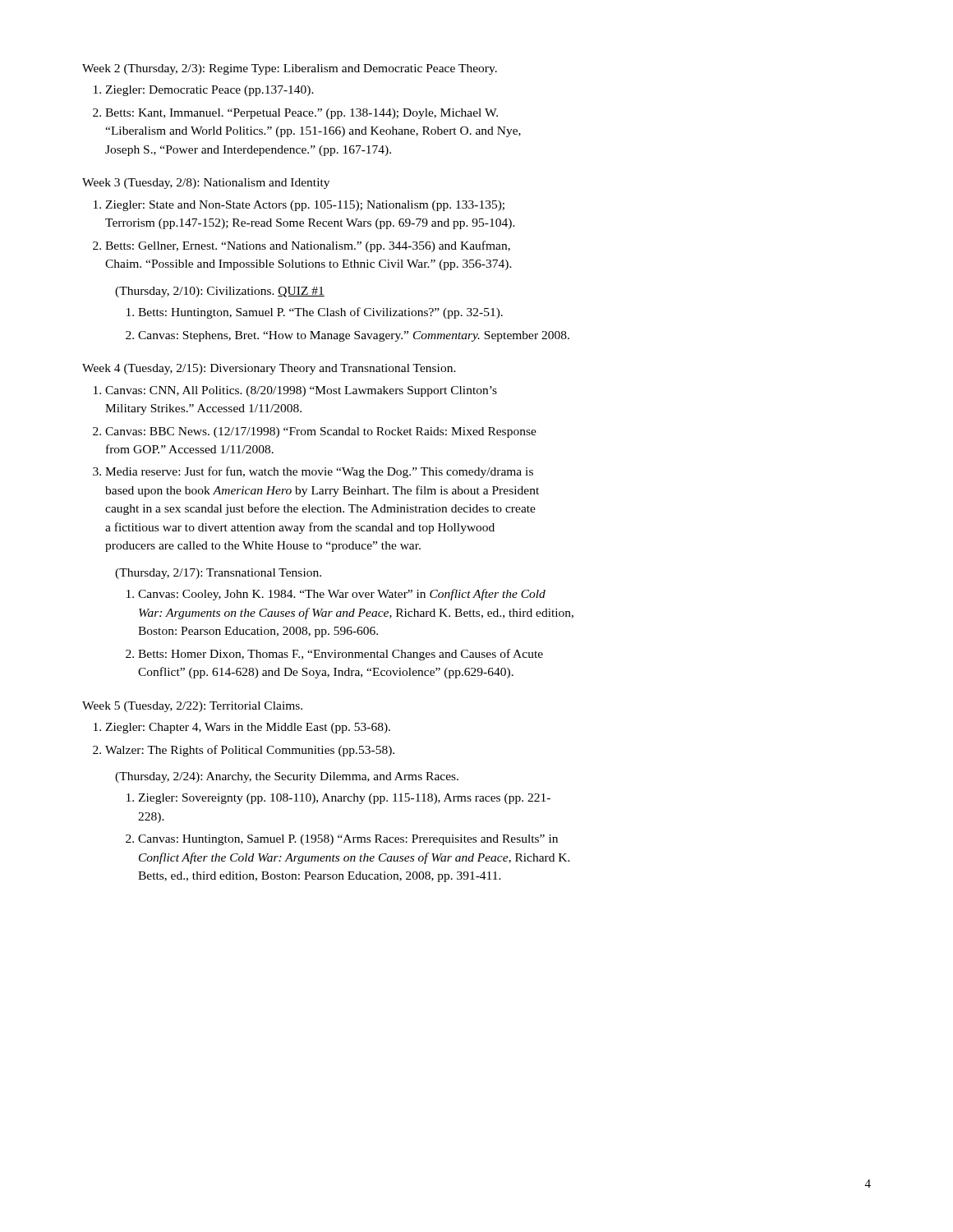Where does it say "(Thursday, 2/10): Civilizations. QUIZ #1"?
Screen dimensions: 1232x953
point(220,290)
